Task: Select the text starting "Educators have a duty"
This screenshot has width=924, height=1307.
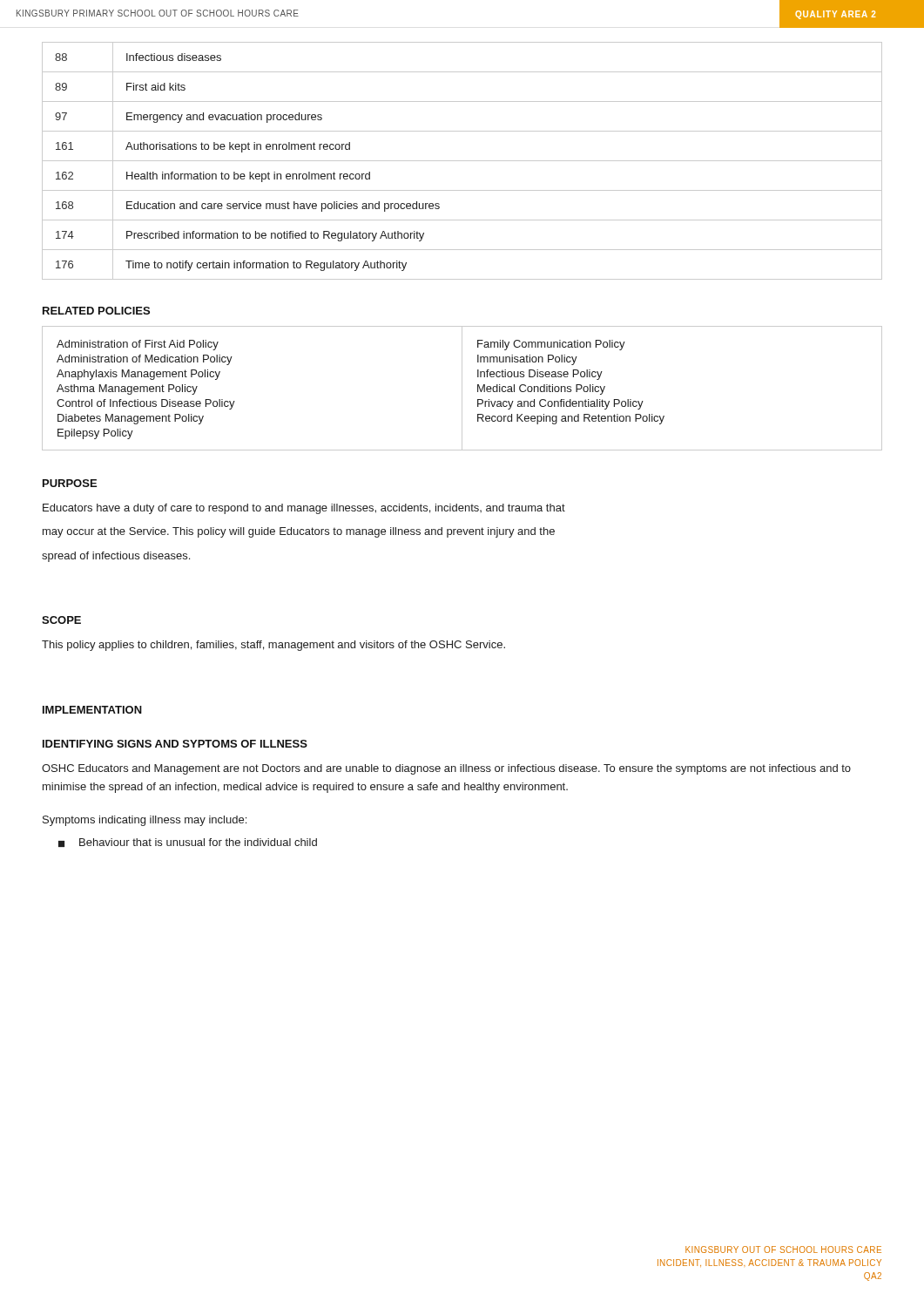Action: point(303,508)
